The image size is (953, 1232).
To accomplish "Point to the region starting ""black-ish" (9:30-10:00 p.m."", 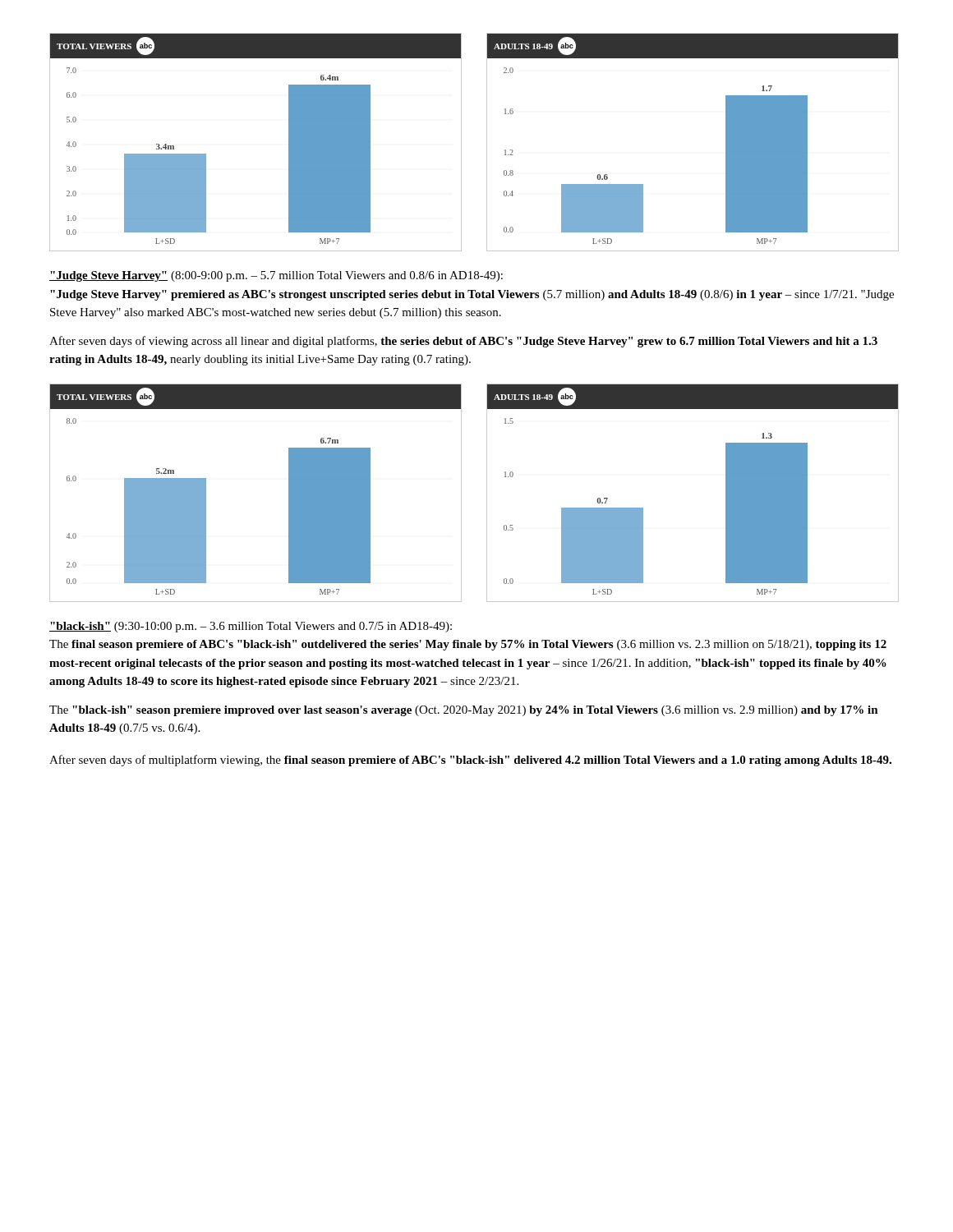I will (x=468, y=653).
